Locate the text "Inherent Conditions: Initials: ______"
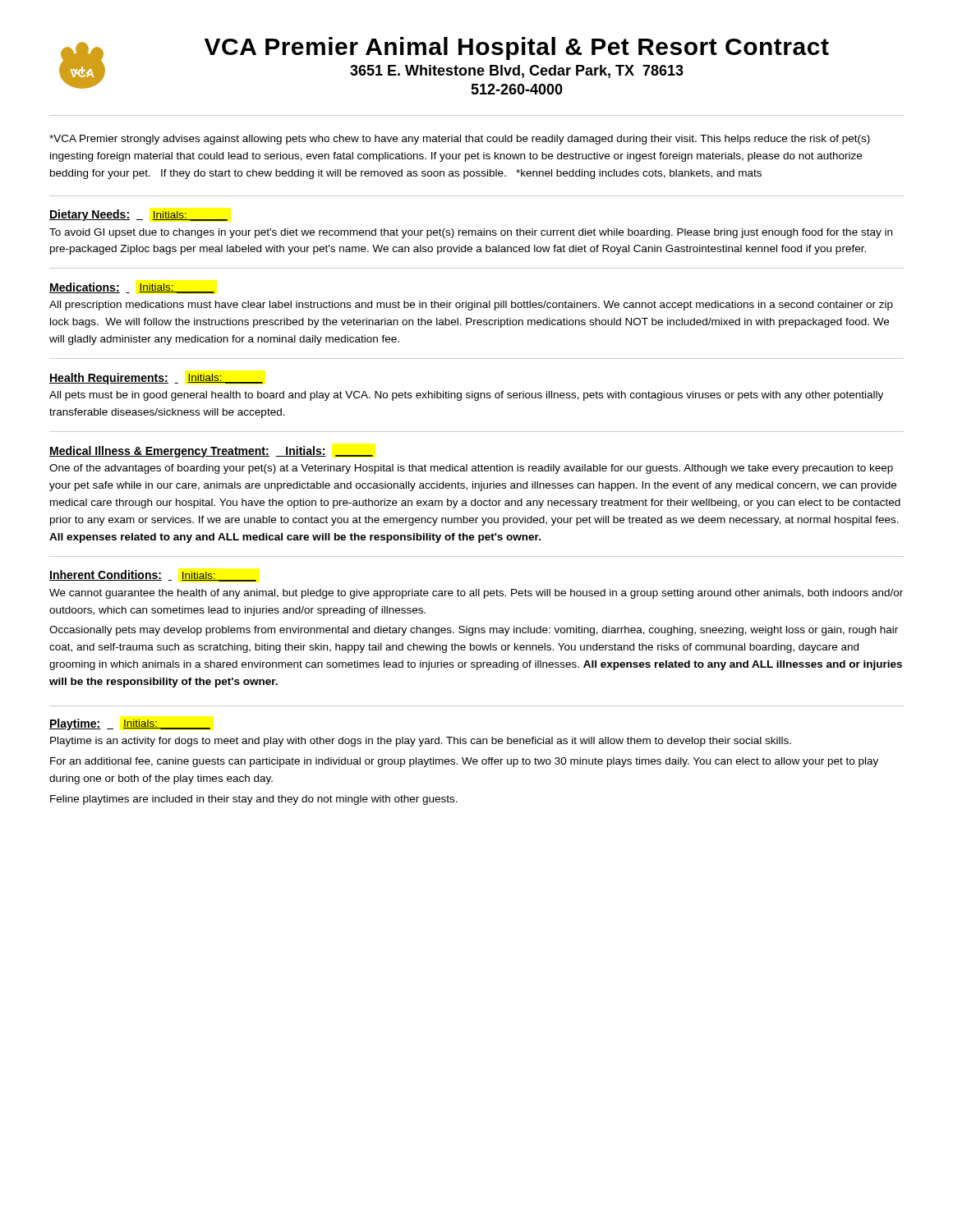Image resolution: width=953 pixels, height=1232 pixels. coord(154,575)
